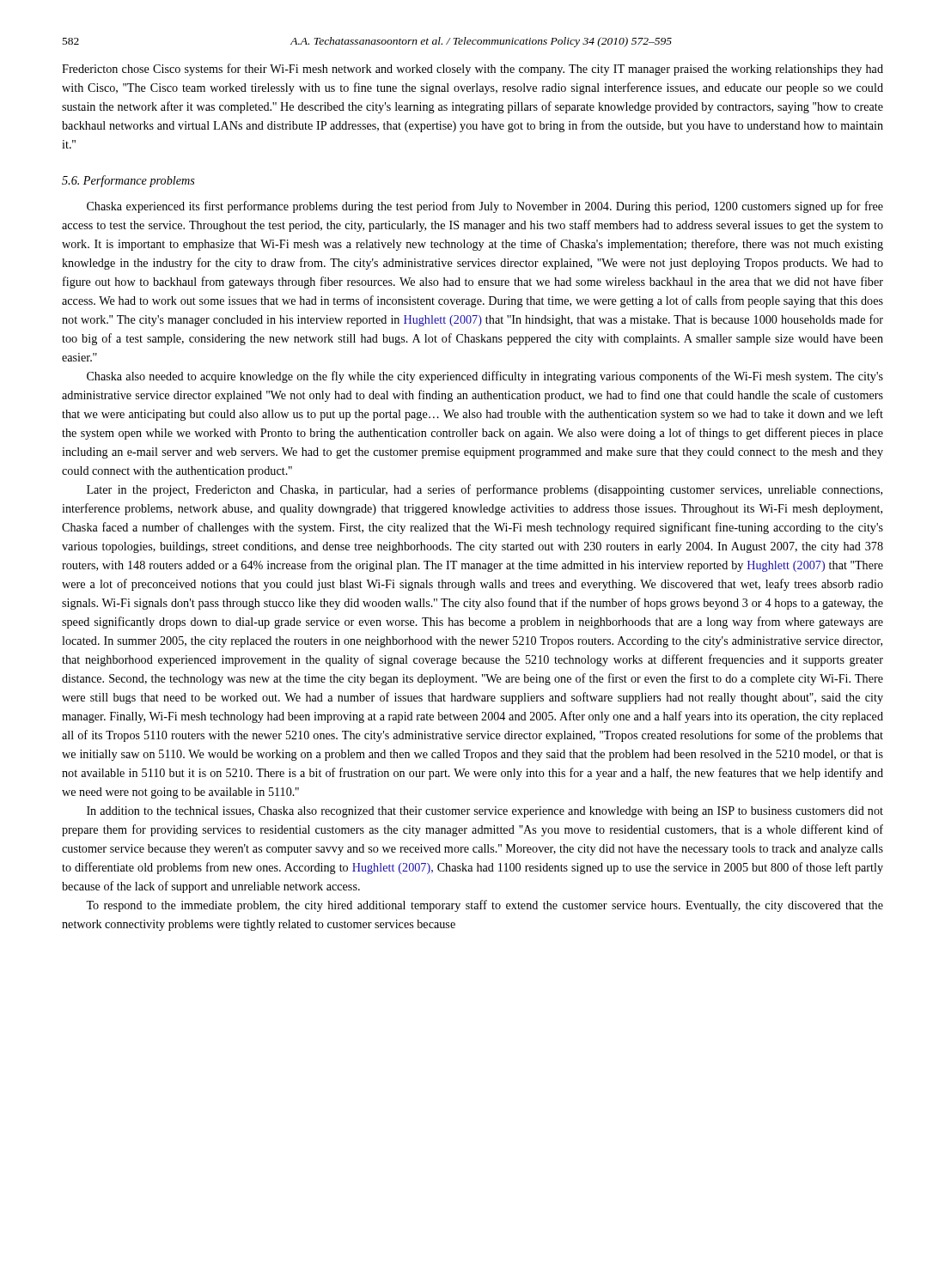Locate the text block with the text "To respond to the immediate"

pyautogui.click(x=472, y=914)
